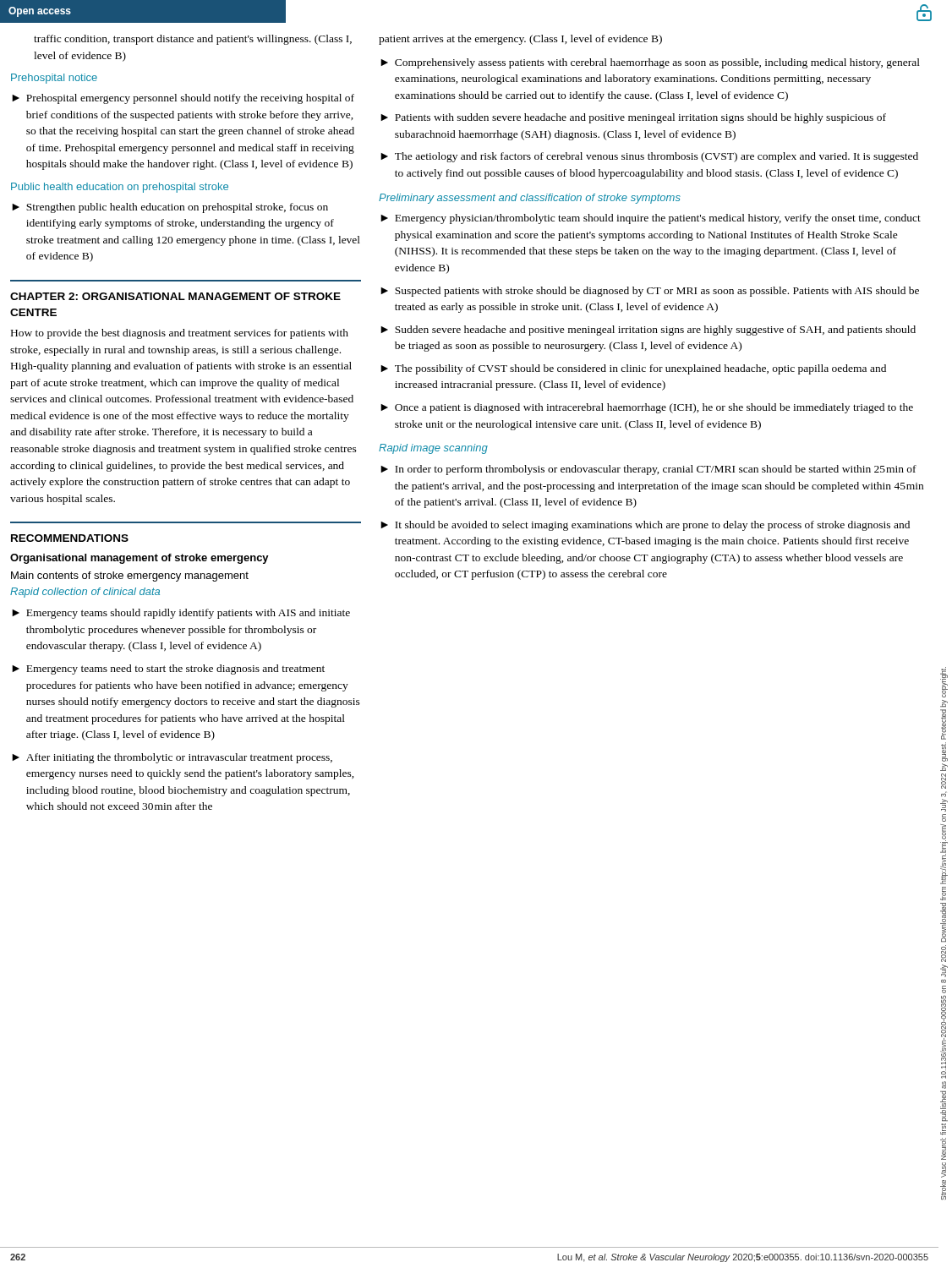Locate the list item that reads "► Comprehensively assess patients with cerebral haemorrhage as"
This screenshot has height=1268, width=952.
tap(654, 79)
